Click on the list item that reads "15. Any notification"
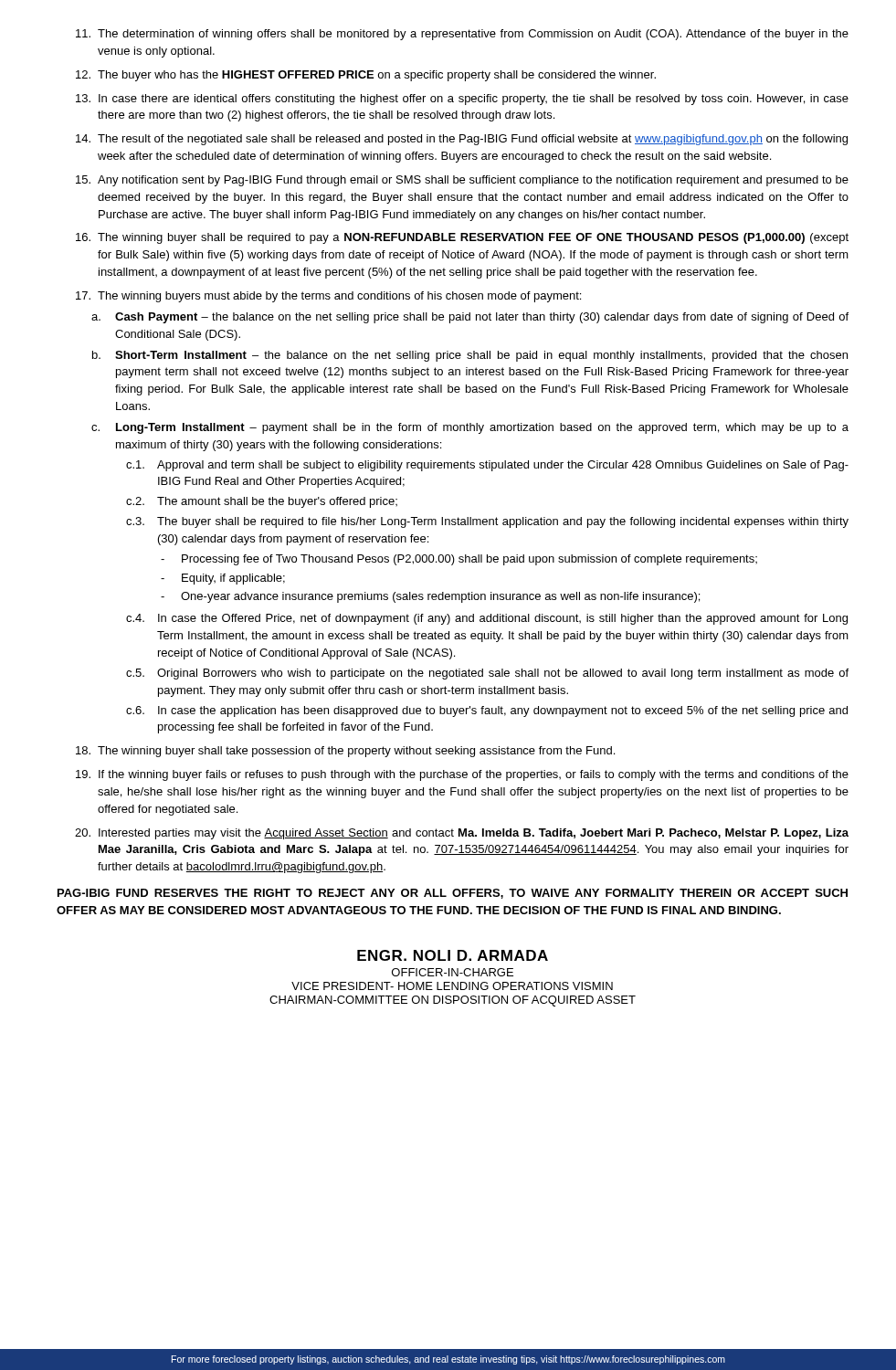The height and width of the screenshot is (1370, 896). point(453,197)
